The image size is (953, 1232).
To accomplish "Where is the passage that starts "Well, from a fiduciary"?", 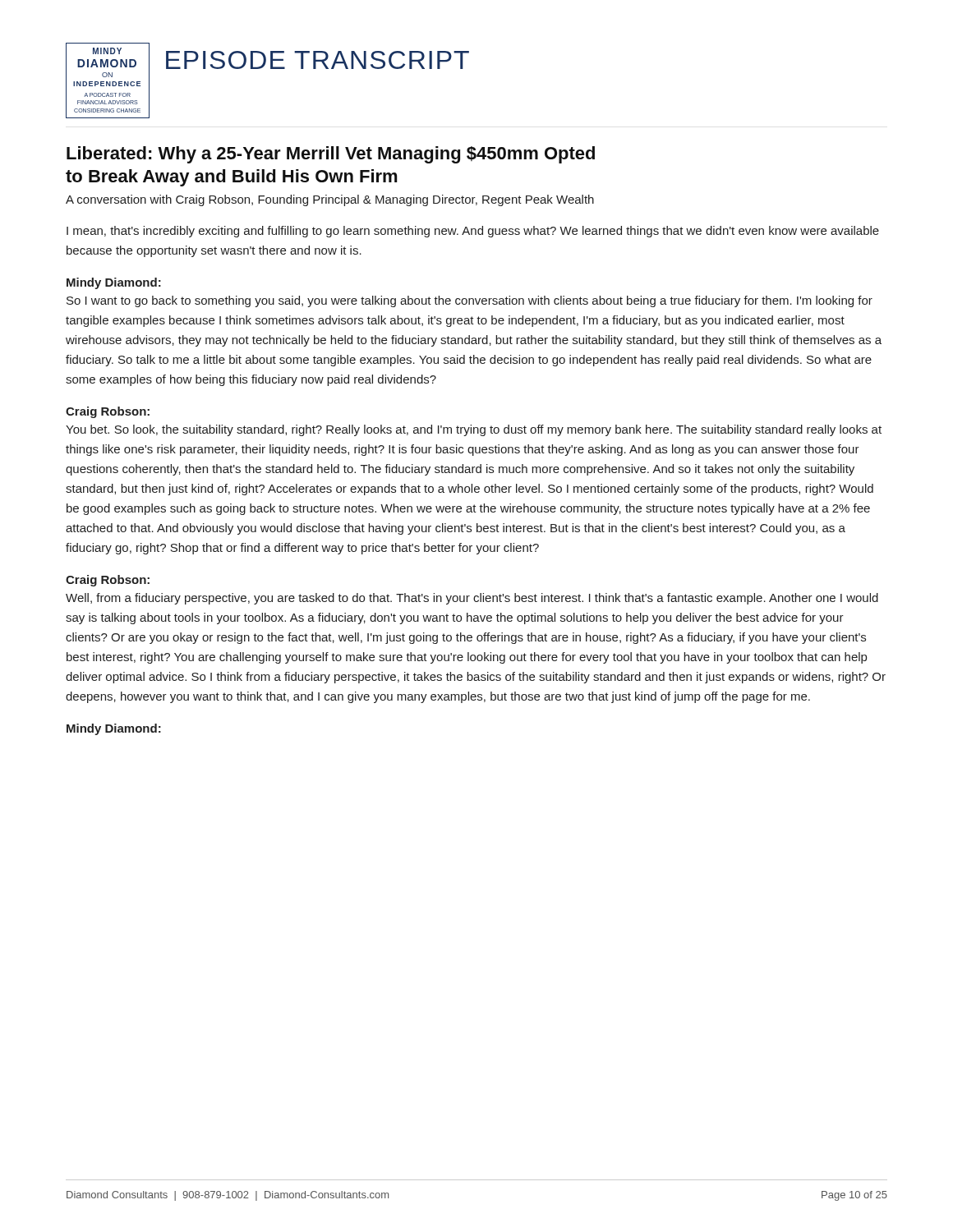I will click(476, 647).
